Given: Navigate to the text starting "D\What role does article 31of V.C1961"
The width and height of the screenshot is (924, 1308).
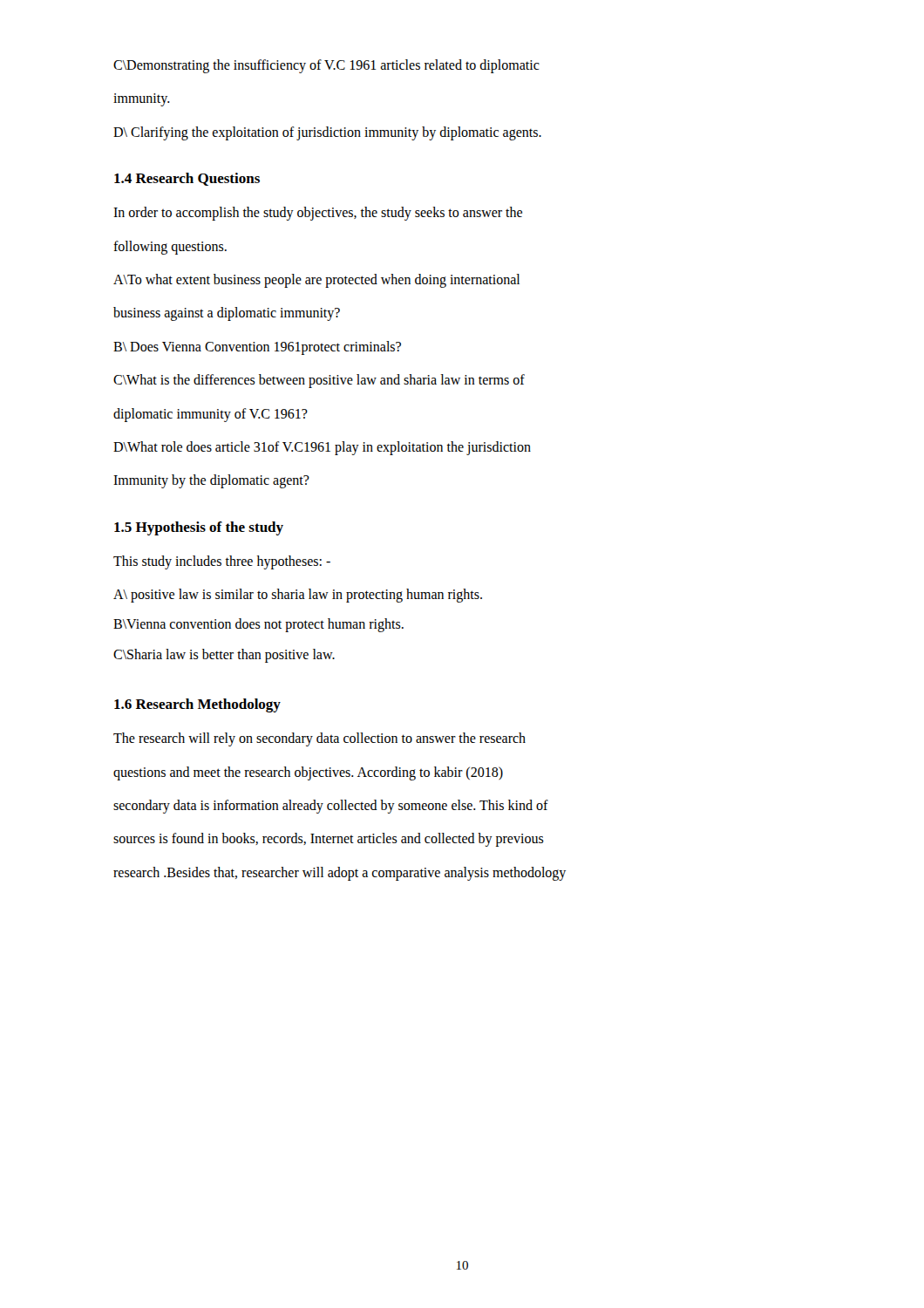Looking at the screenshot, I should tap(462, 464).
